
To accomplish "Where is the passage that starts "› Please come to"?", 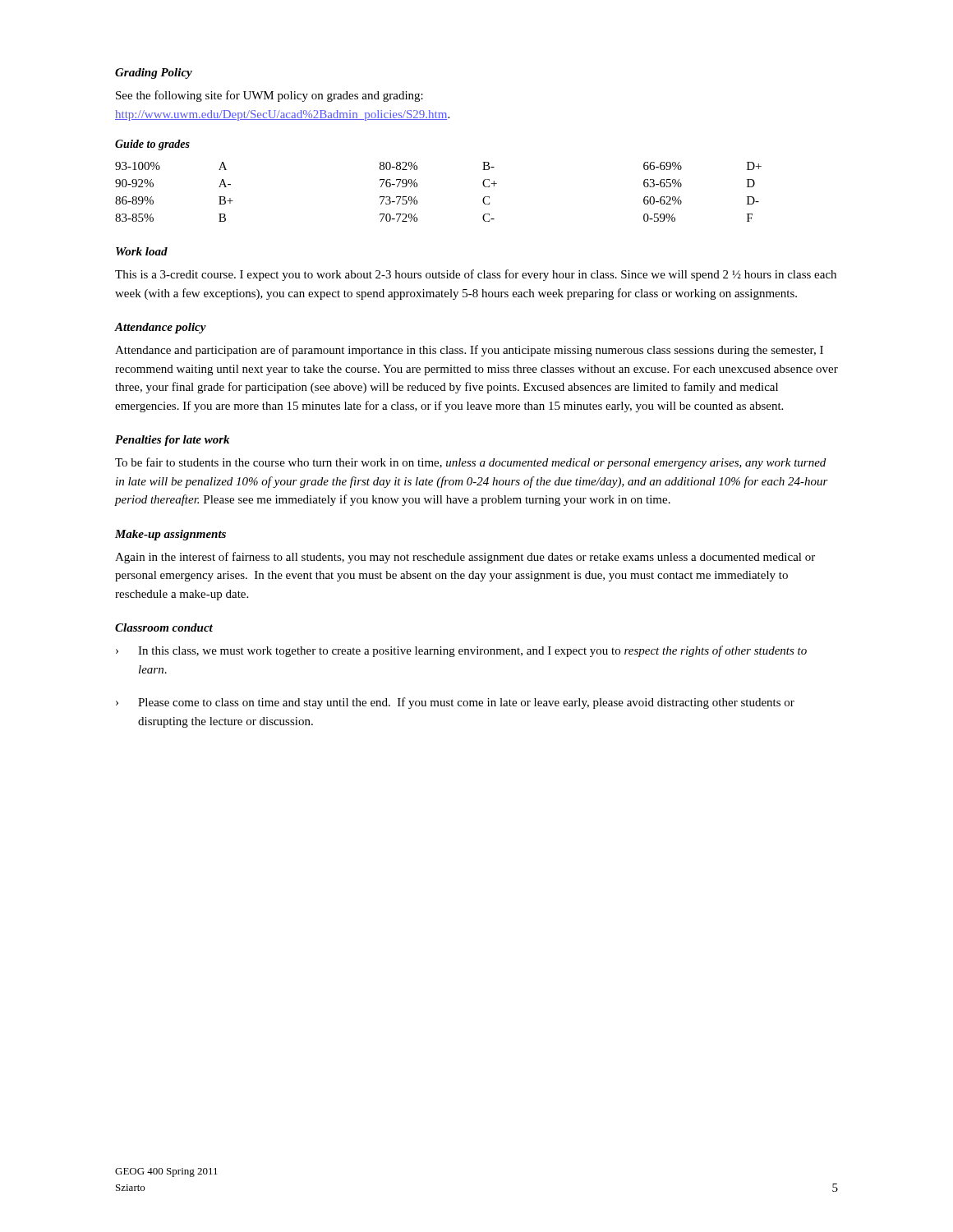I will pyautogui.click(x=476, y=712).
